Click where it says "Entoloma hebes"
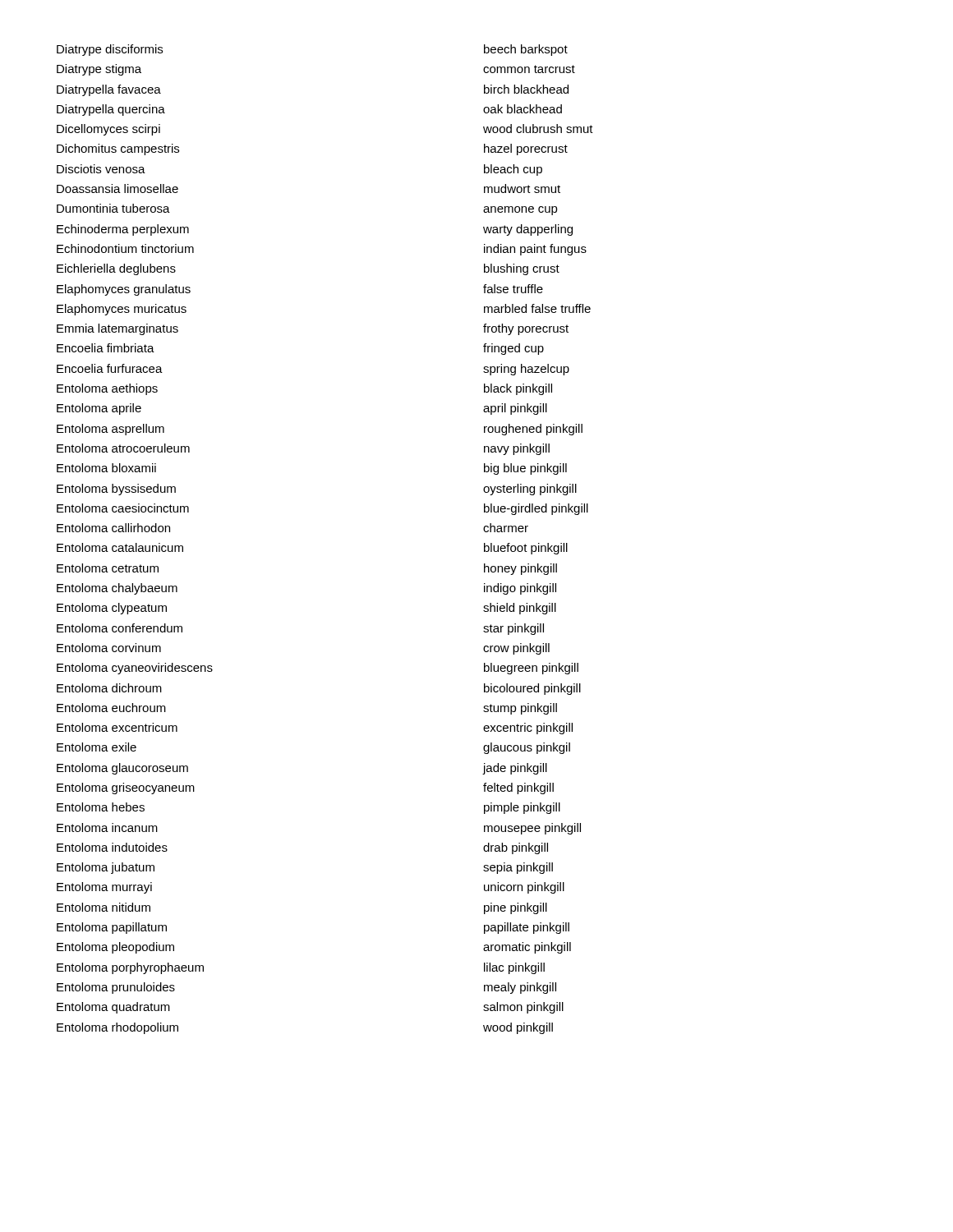 (x=100, y=807)
